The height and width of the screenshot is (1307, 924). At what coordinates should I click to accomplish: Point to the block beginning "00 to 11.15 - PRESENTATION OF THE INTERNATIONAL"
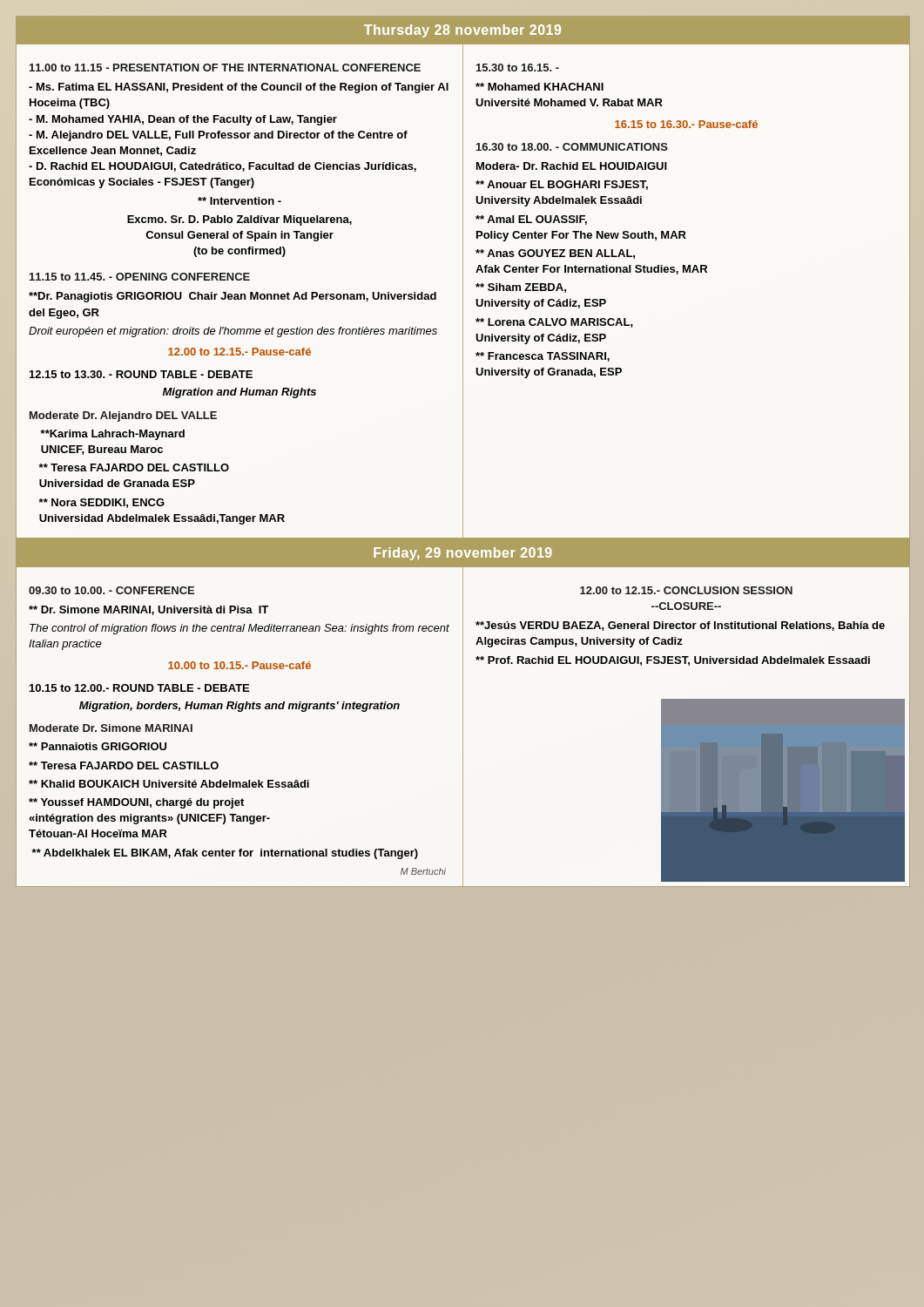click(240, 160)
